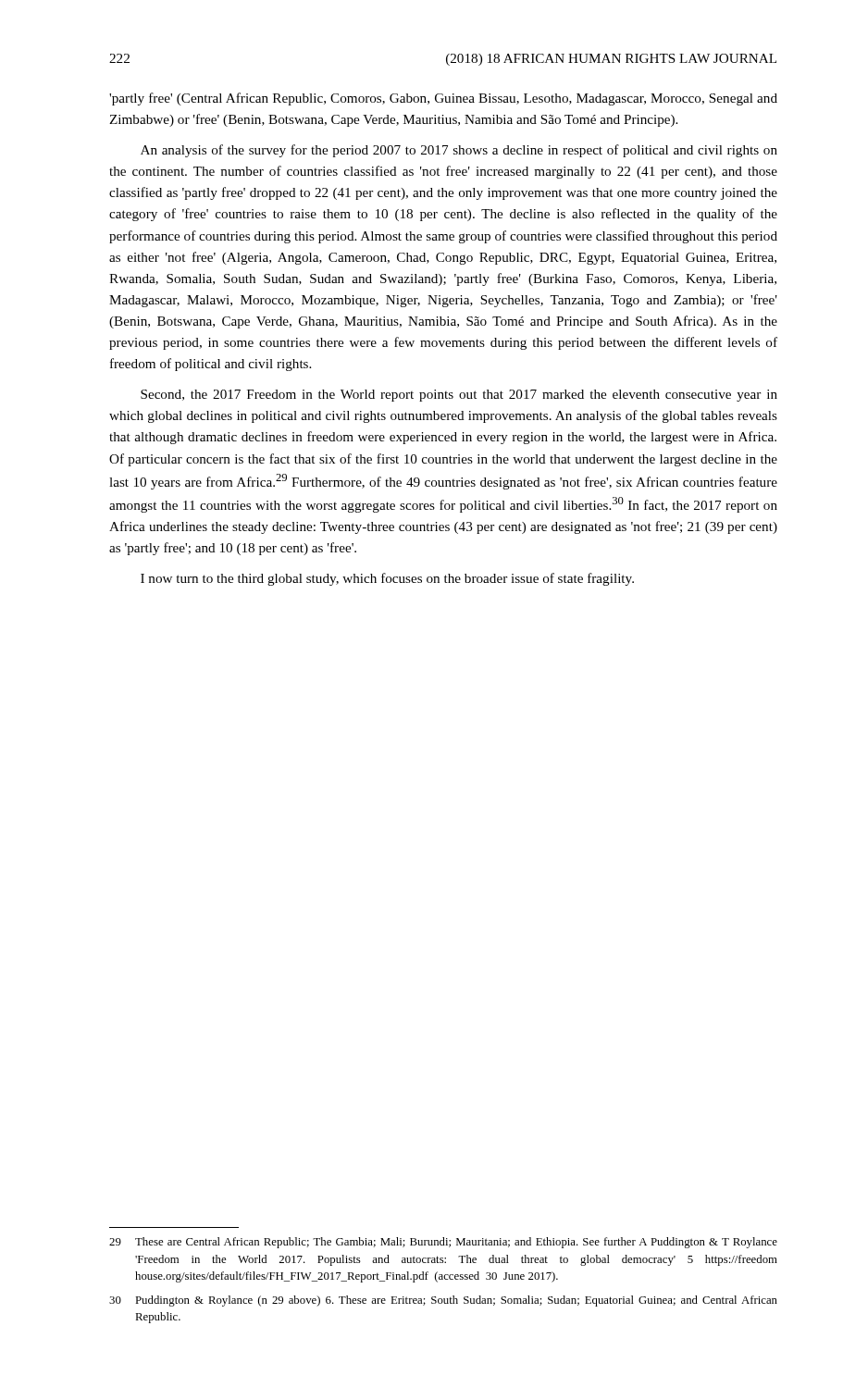Point to the text starting "I now turn to the third global"
This screenshot has width=868, height=1388.
click(x=443, y=578)
